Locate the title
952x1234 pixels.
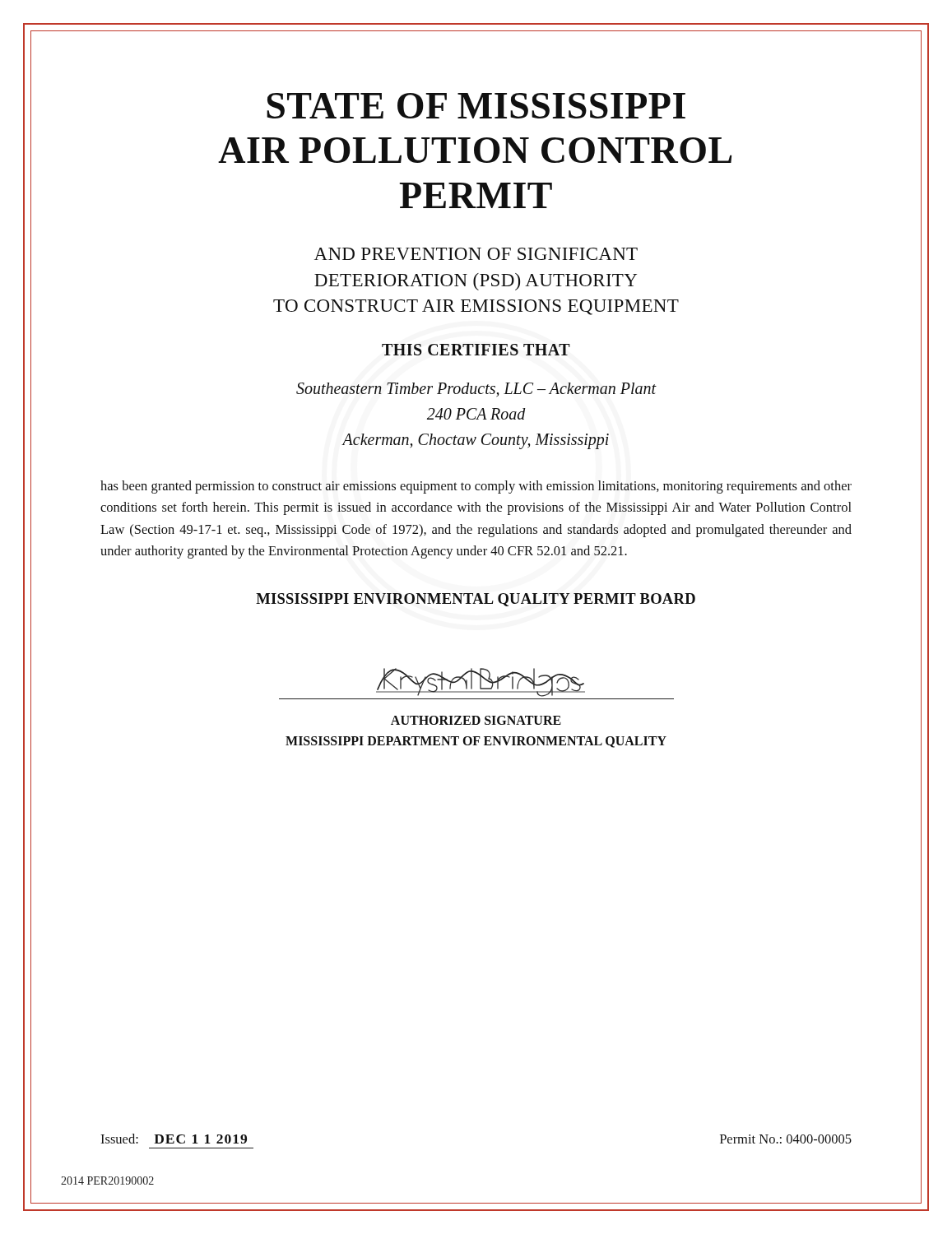[x=476, y=150]
